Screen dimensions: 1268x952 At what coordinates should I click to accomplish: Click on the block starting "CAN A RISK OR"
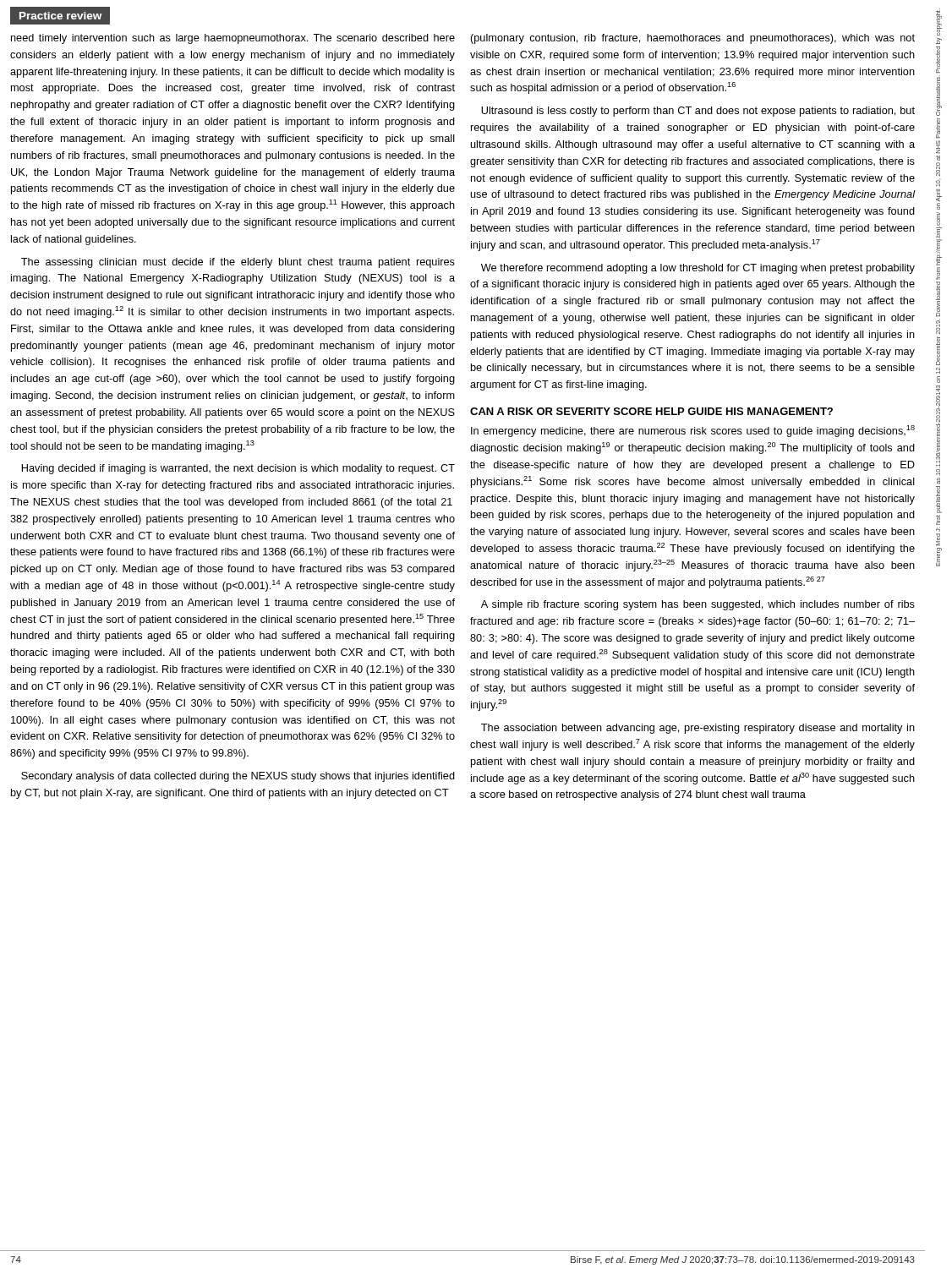pyautogui.click(x=692, y=412)
